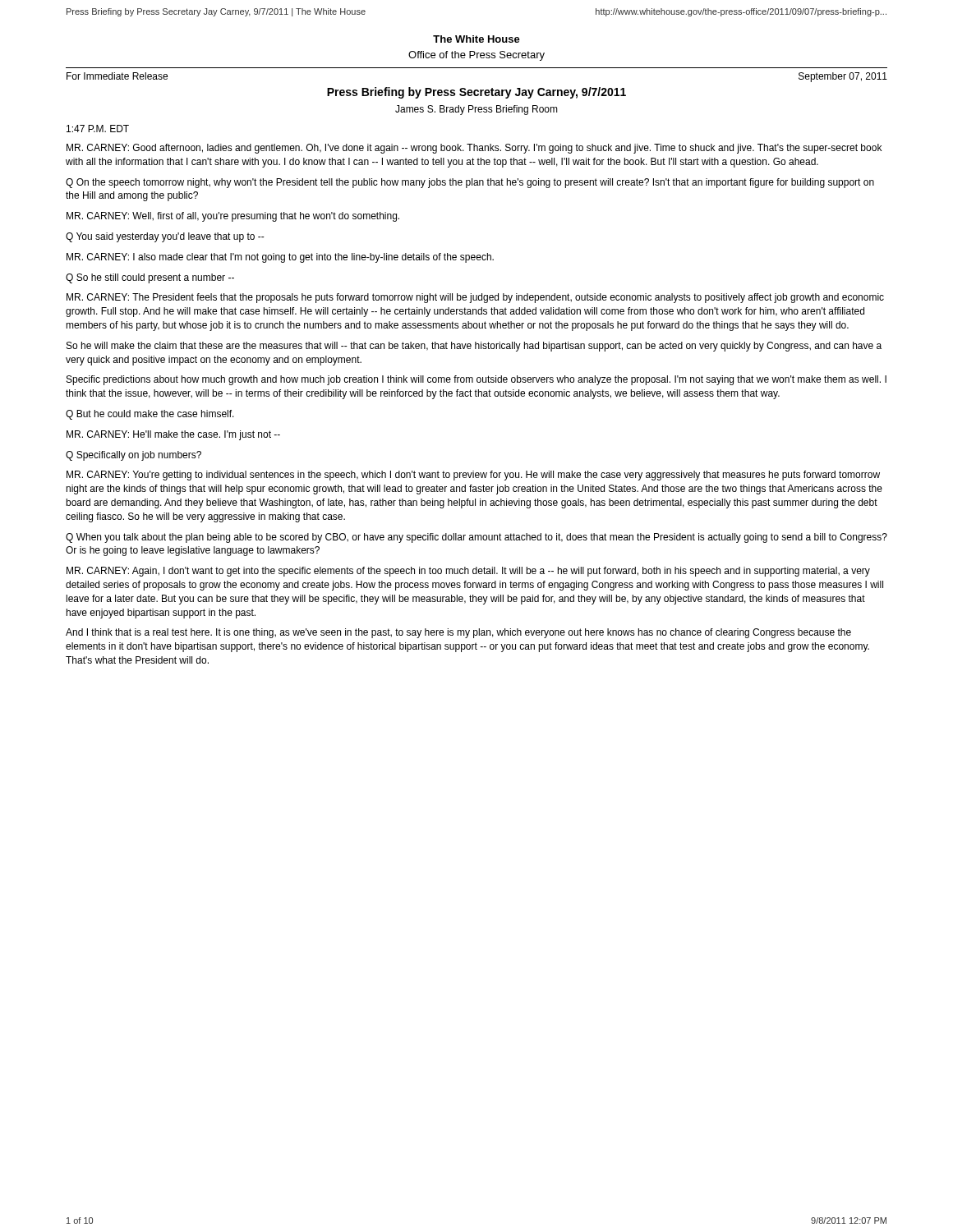Select the region starting "Q But he"
This screenshot has height=1232, width=953.
point(150,414)
